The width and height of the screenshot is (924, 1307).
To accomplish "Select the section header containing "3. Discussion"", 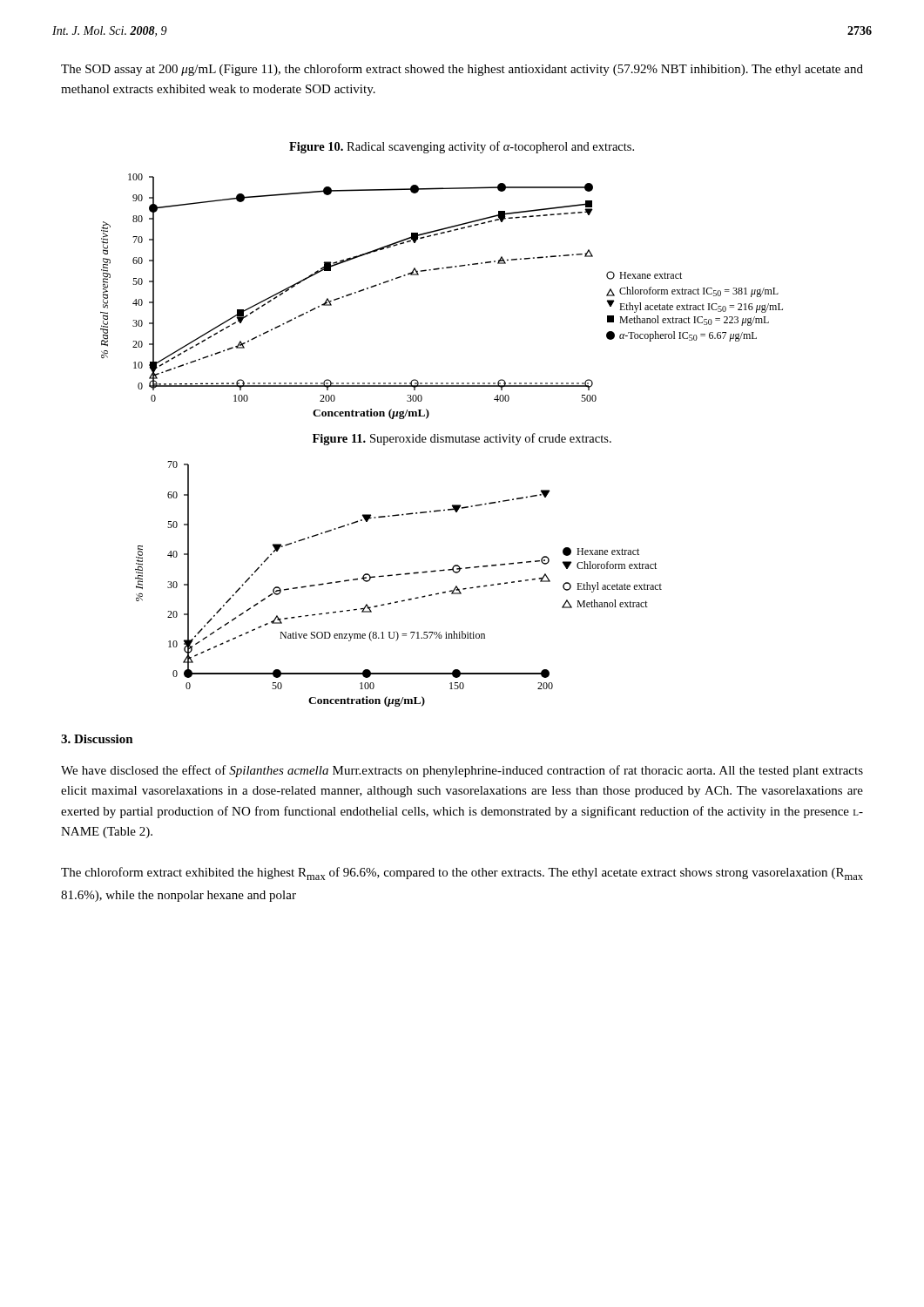I will click(97, 739).
